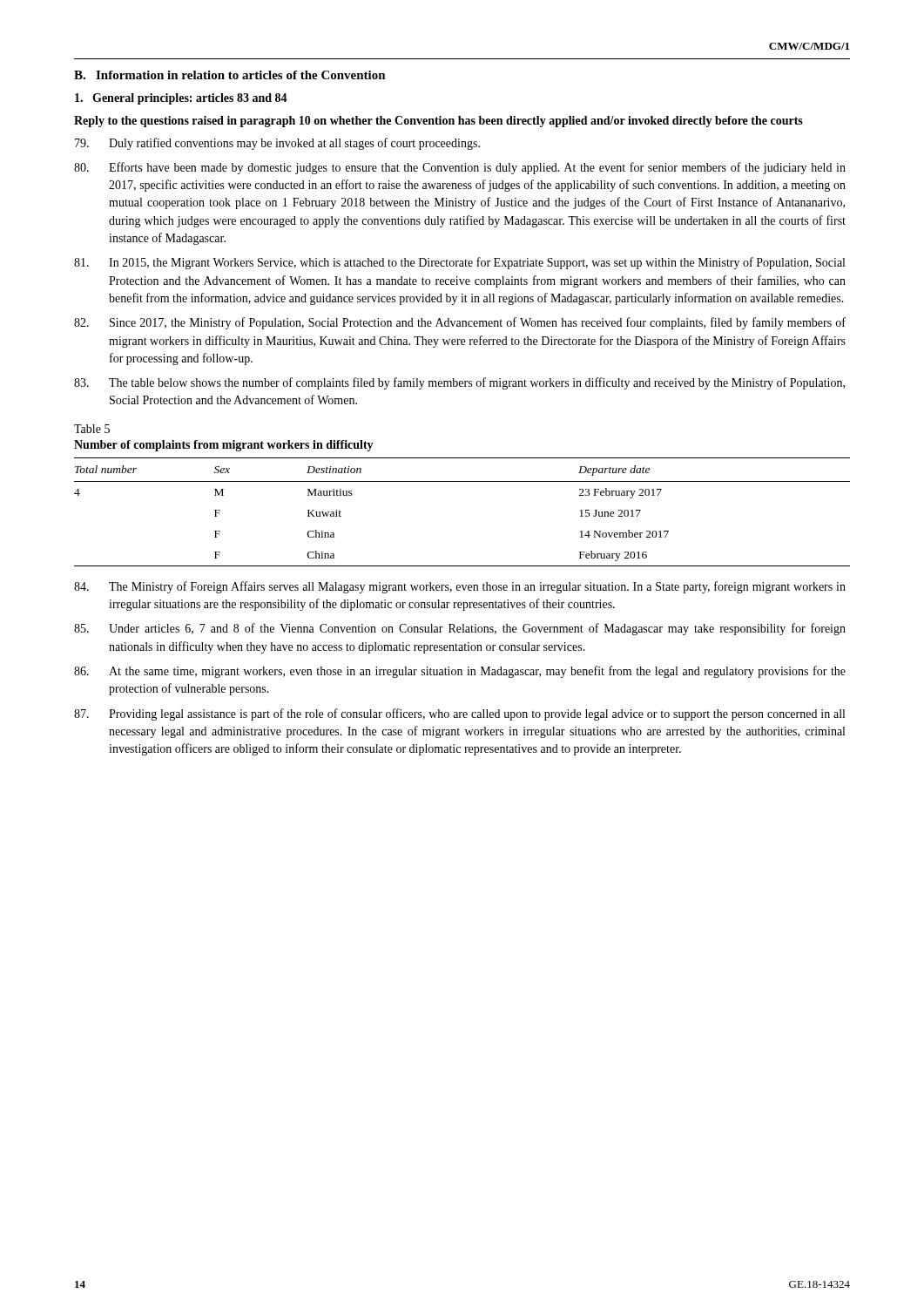Where does it say "1. General principles: articles 83 and 84"?
This screenshot has width=924, height=1307.
[181, 98]
